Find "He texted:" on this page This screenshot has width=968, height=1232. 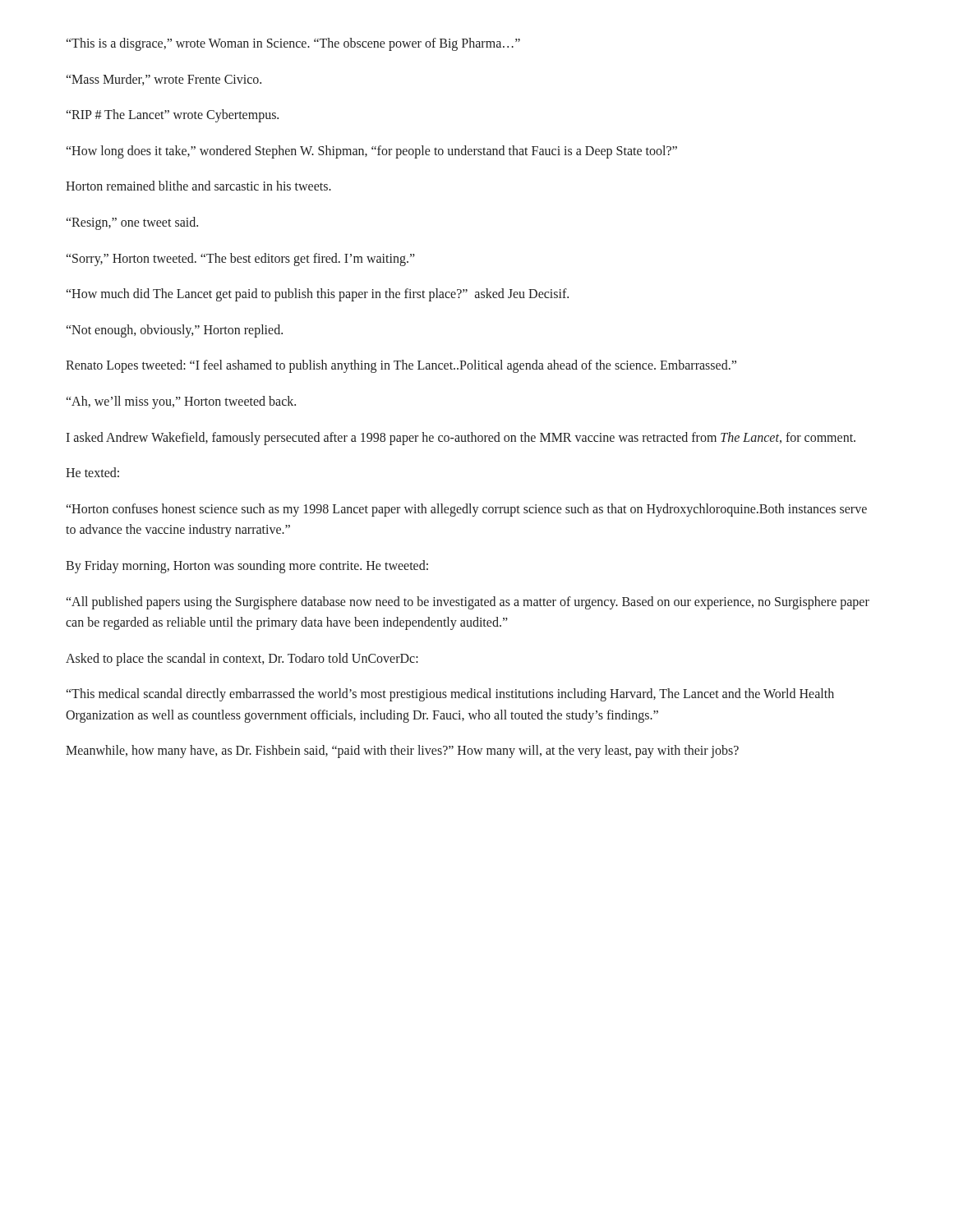pyautogui.click(x=93, y=473)
